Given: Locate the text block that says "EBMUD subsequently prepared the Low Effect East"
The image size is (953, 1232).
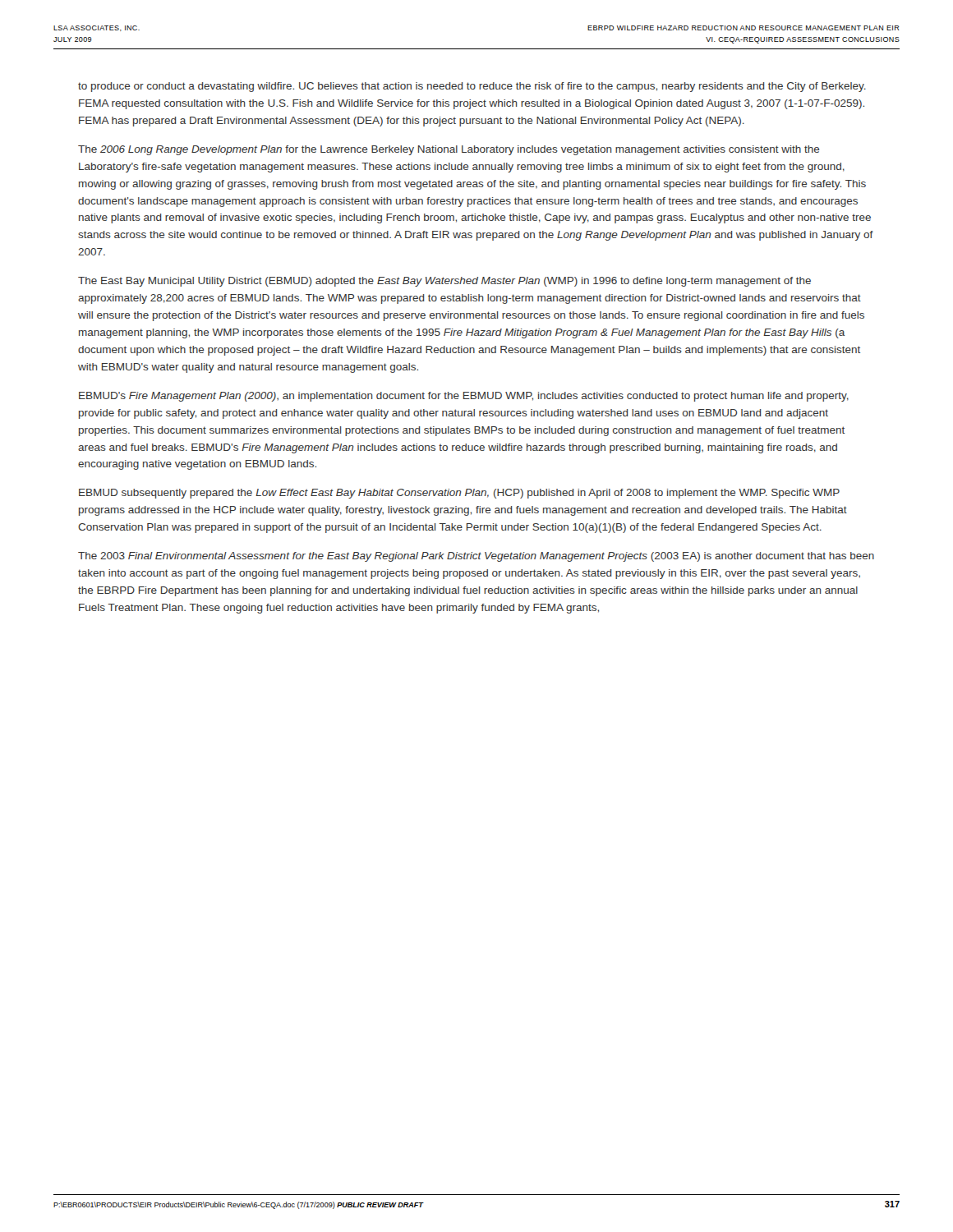Looking at the screenshot, I should tap(462, 510).
